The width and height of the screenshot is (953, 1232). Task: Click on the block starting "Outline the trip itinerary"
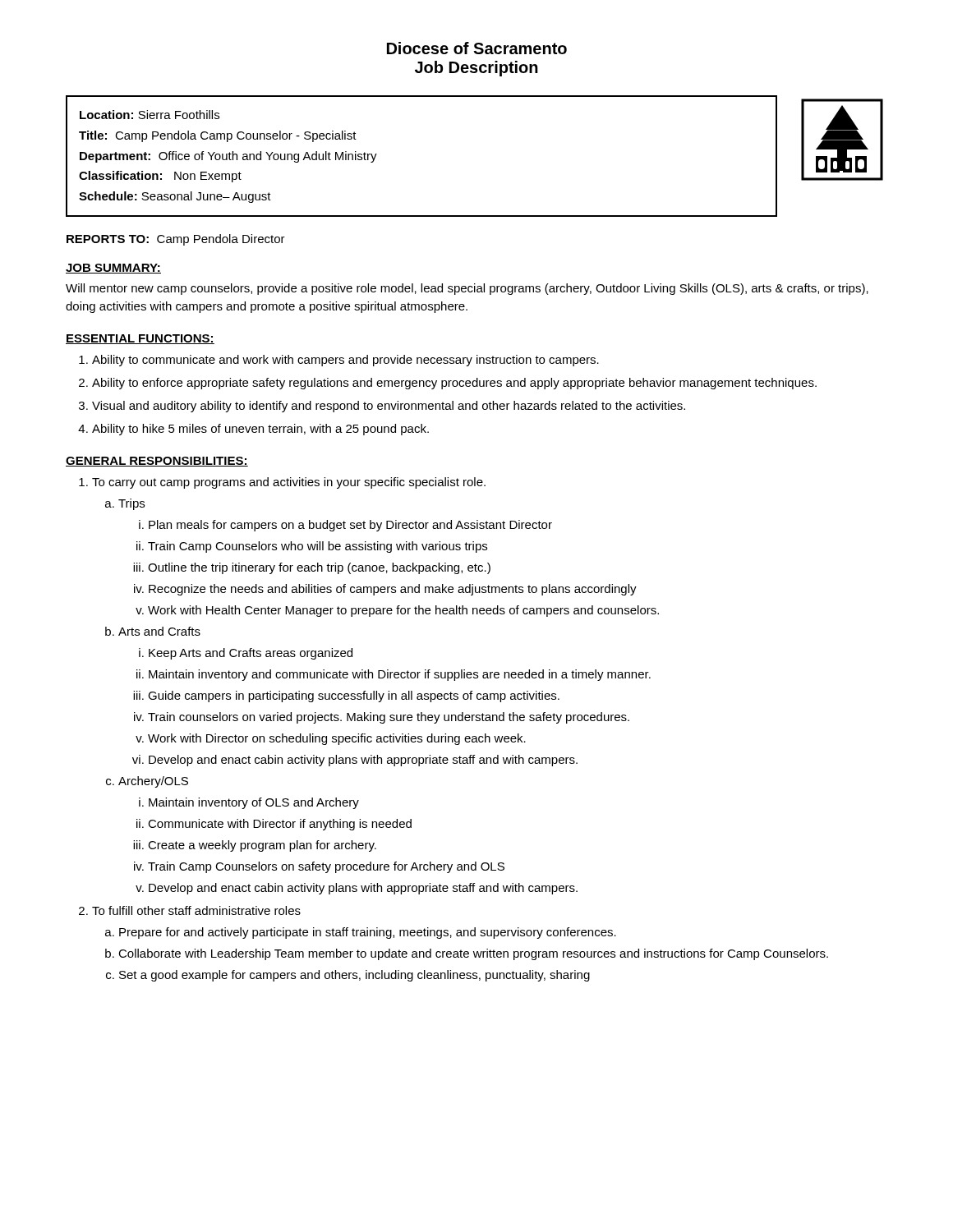click(319, 567)
